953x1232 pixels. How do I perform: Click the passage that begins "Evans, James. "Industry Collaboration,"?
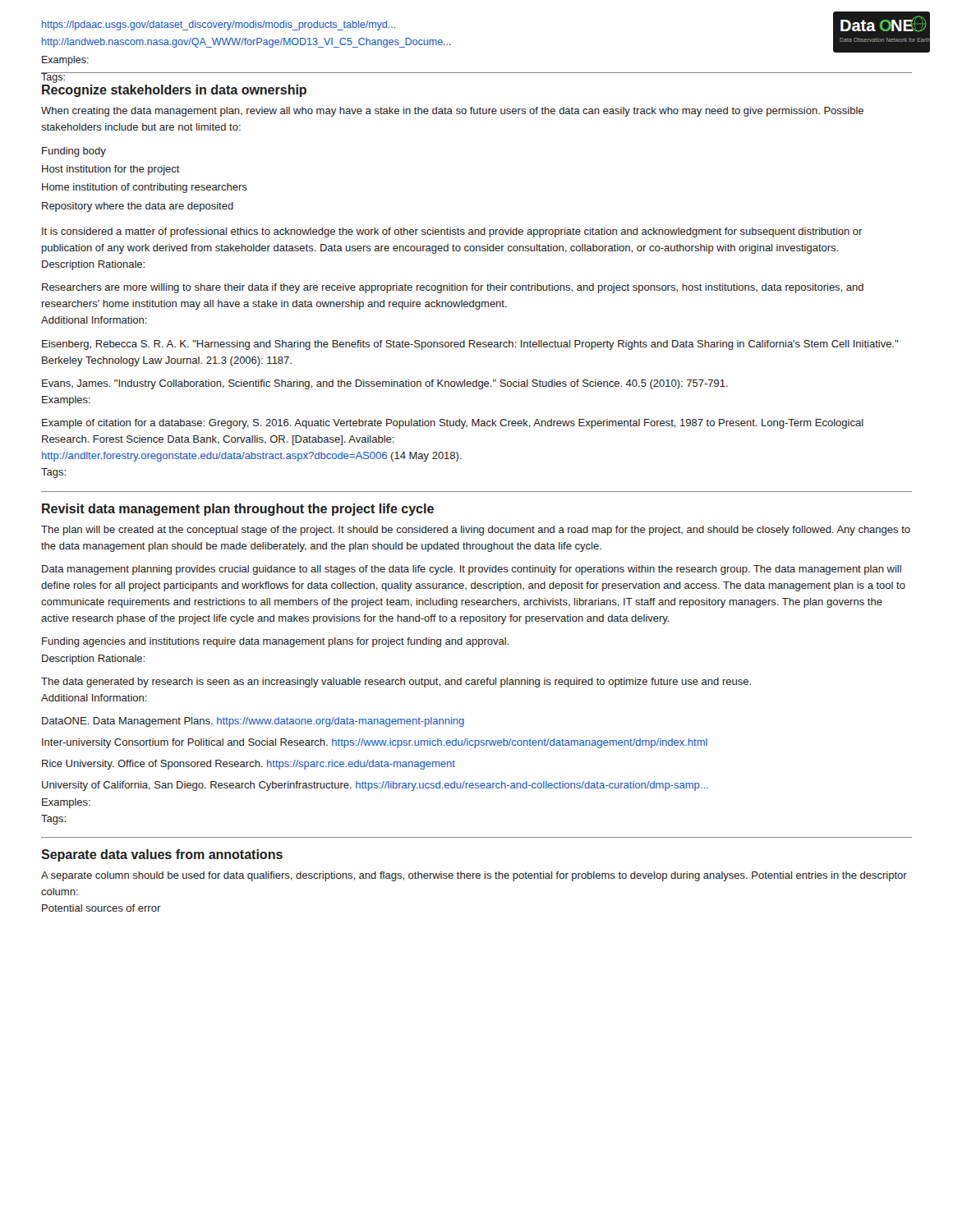click(385, 391)
